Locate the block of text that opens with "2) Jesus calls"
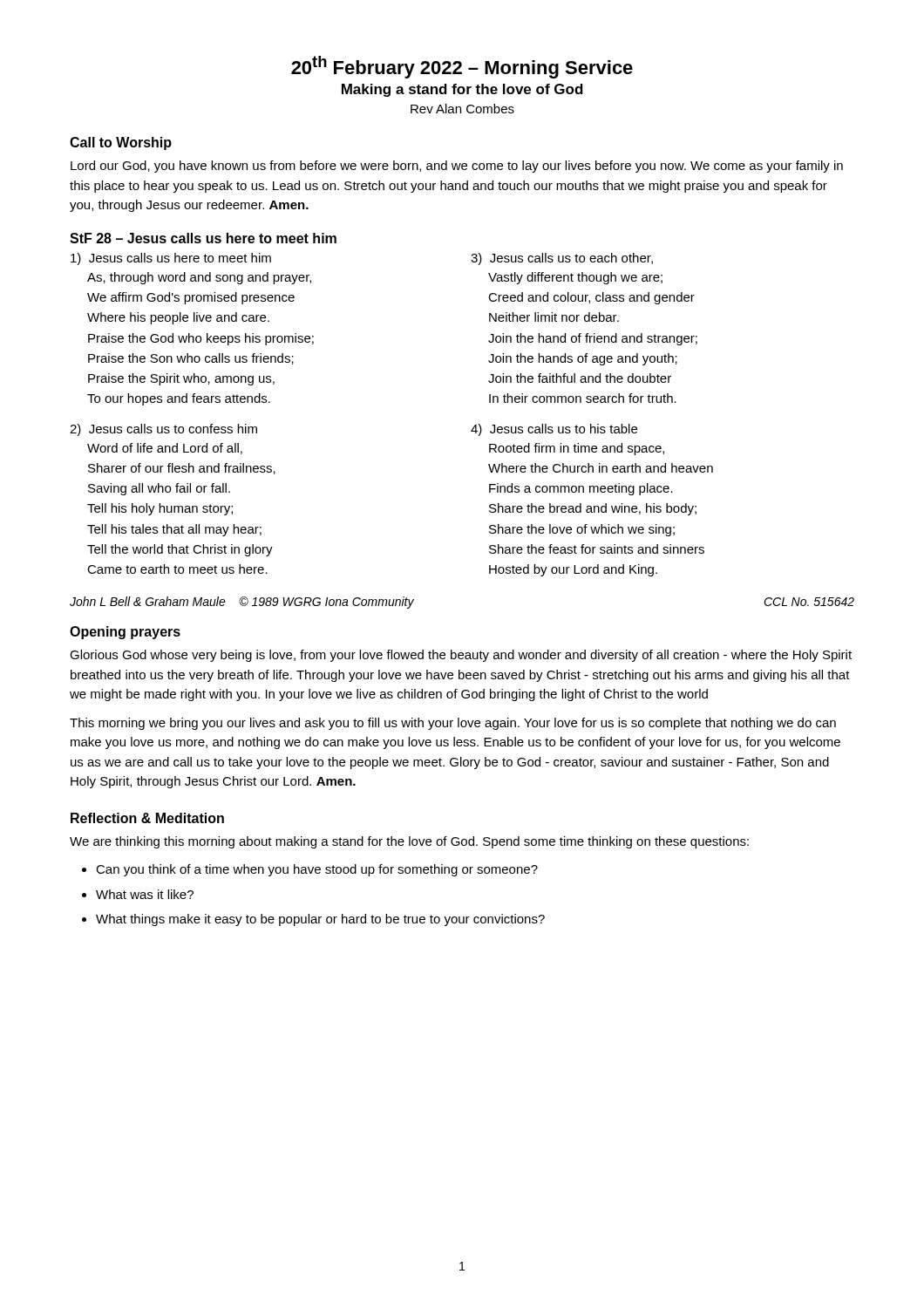 (163, 430)
